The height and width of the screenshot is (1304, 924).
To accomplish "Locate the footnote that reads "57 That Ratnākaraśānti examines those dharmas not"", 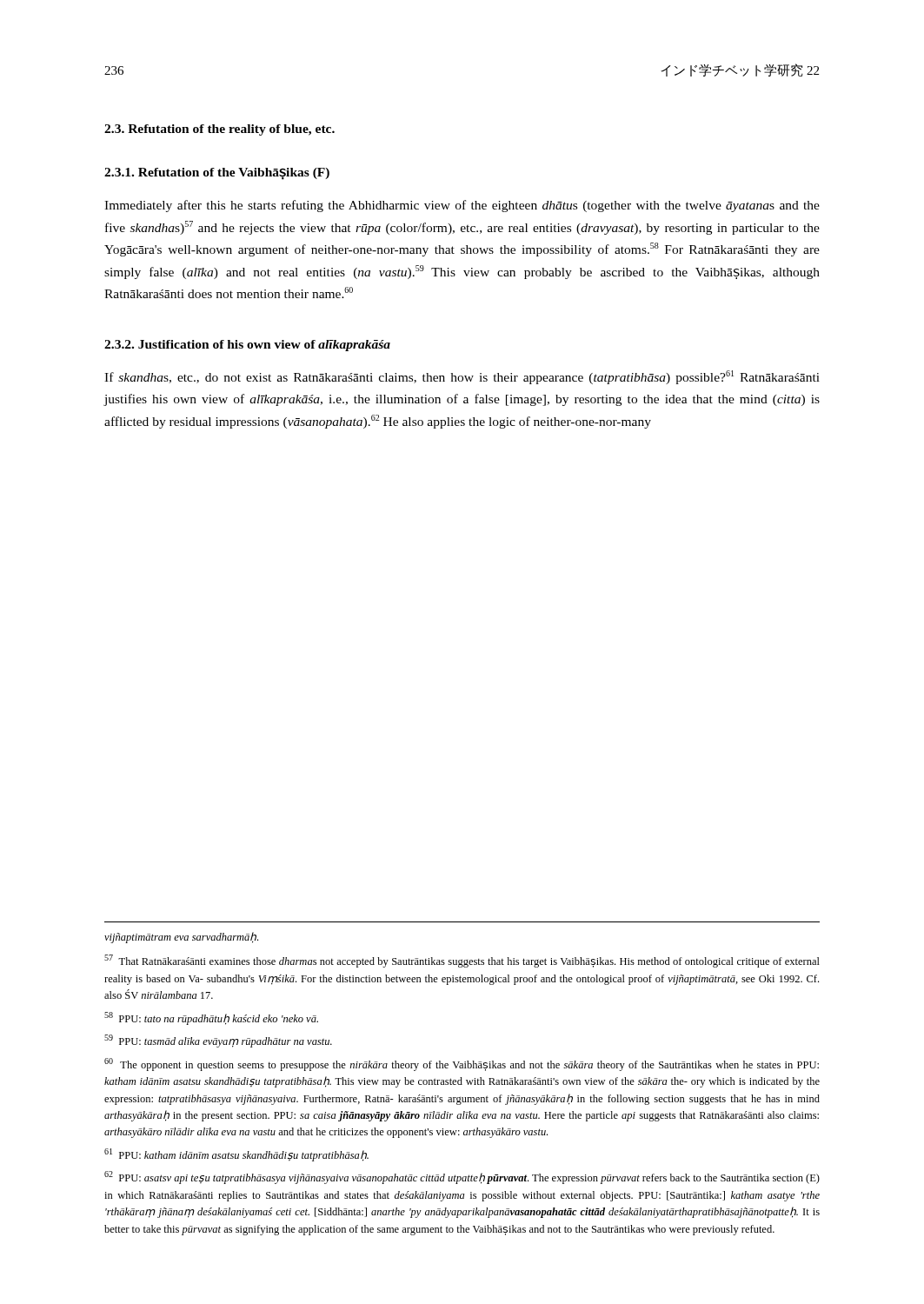I will point(462,977).
